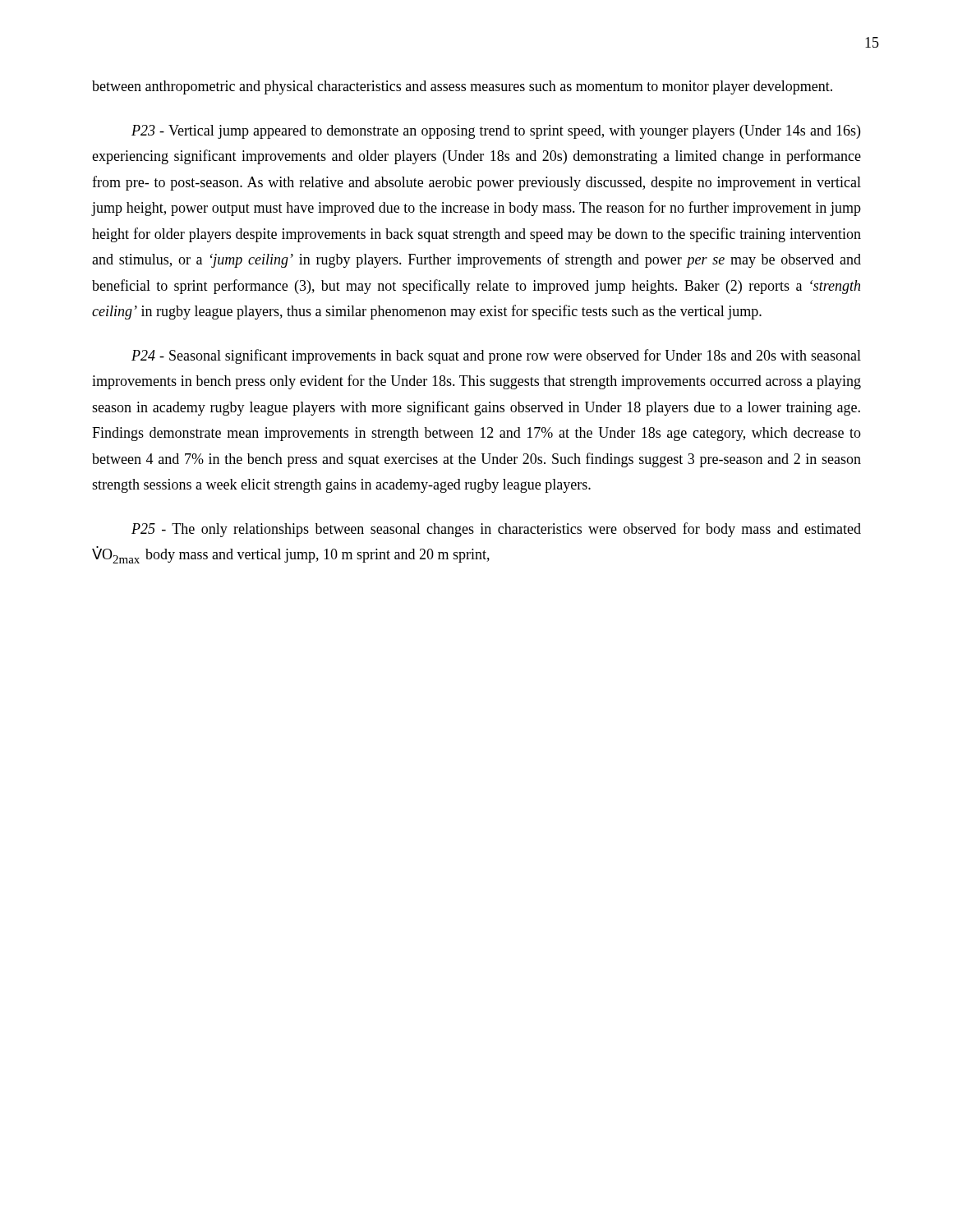Find the block on this page that starts "P25 - The"
The image size is (953, 1232).
pyautogui.click(x=476, y=543)
